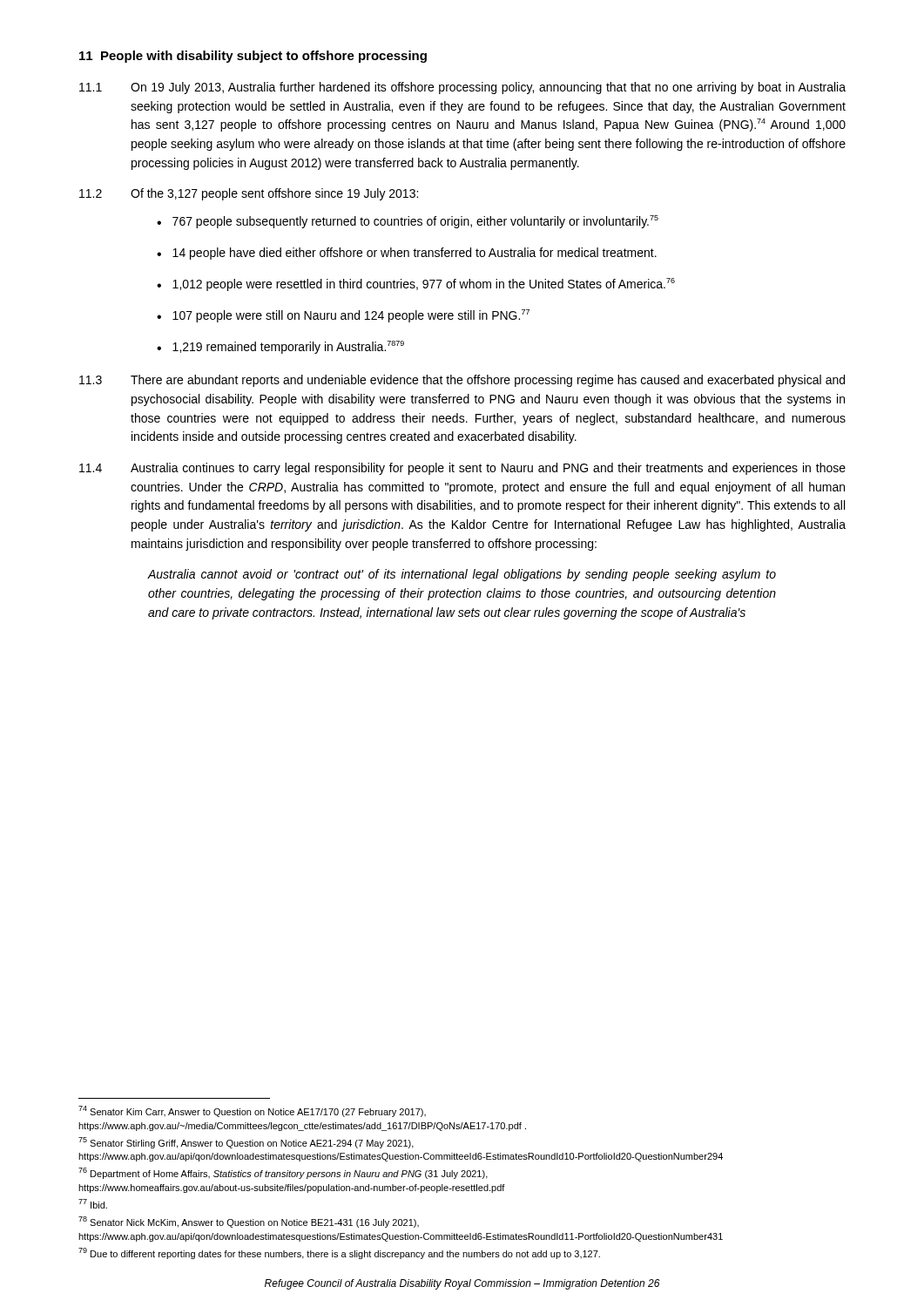Locate the block starting "Australia cannot avoid or 'contract out' of"
The width and height of the screenshot is (924, 1307).
tap(462, 593)
